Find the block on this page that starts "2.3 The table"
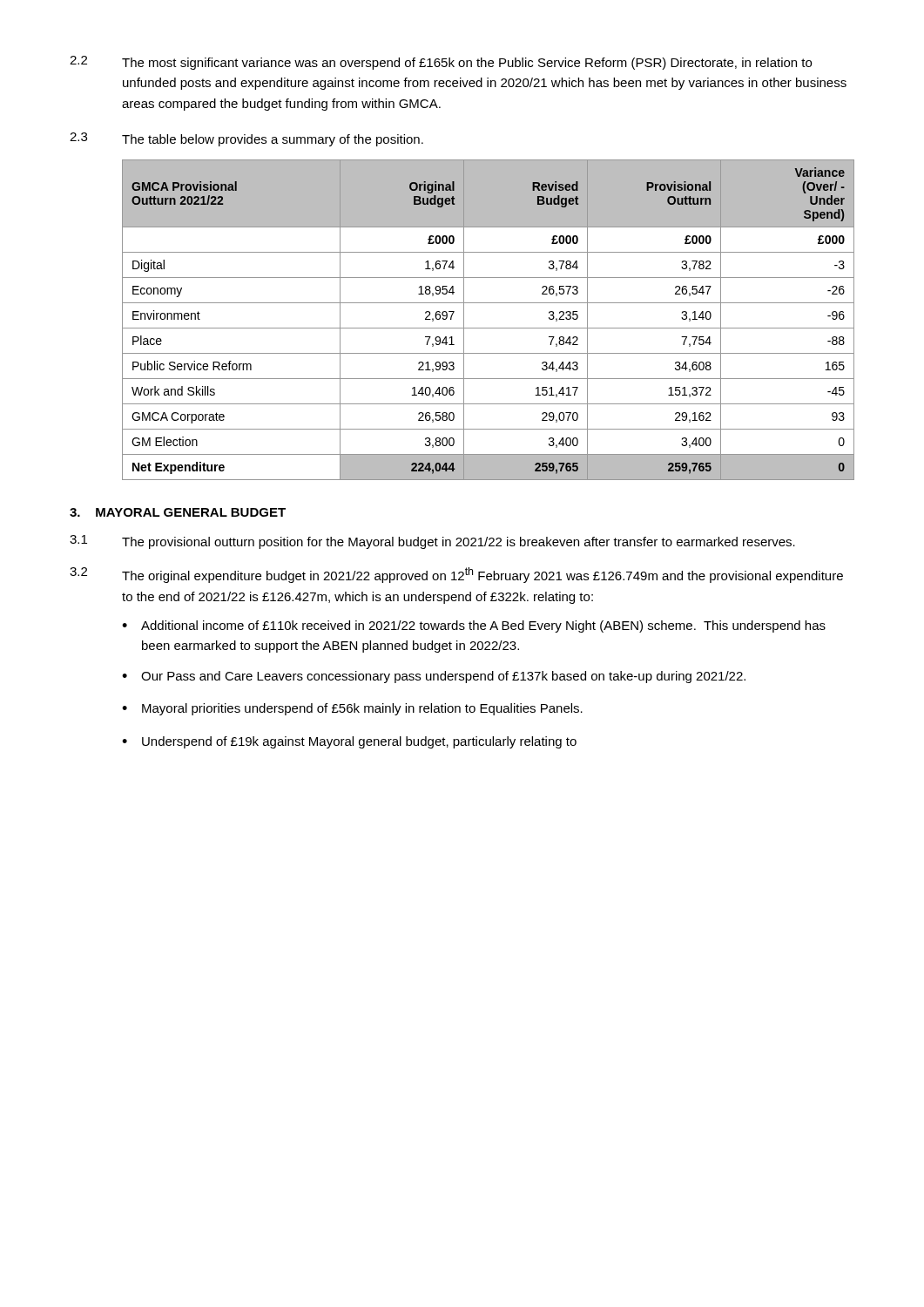 tap(246, 139)
